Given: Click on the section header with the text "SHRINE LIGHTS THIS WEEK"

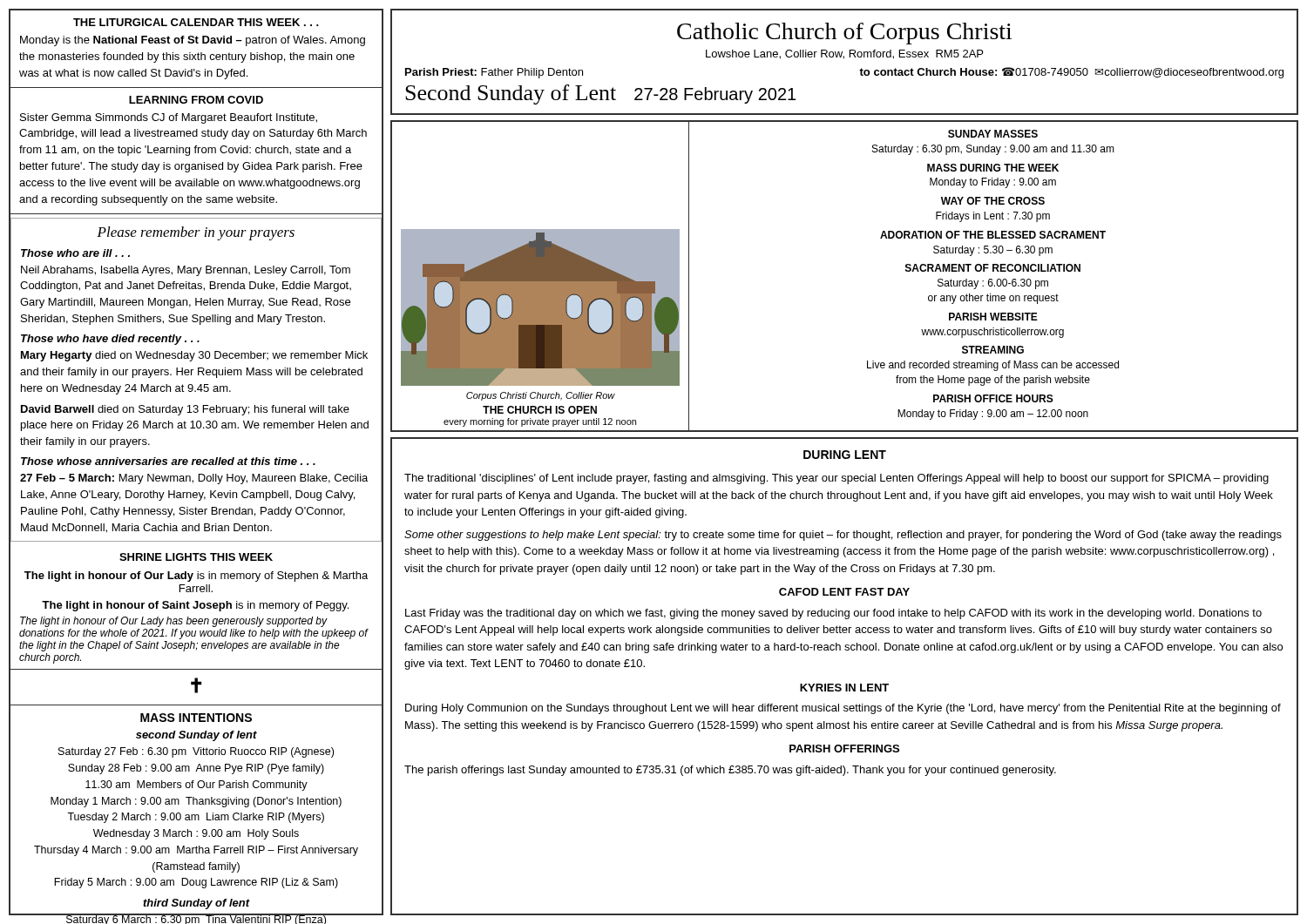Looking at the screenshot, I should pyautogui.click(x=196, y=557).
